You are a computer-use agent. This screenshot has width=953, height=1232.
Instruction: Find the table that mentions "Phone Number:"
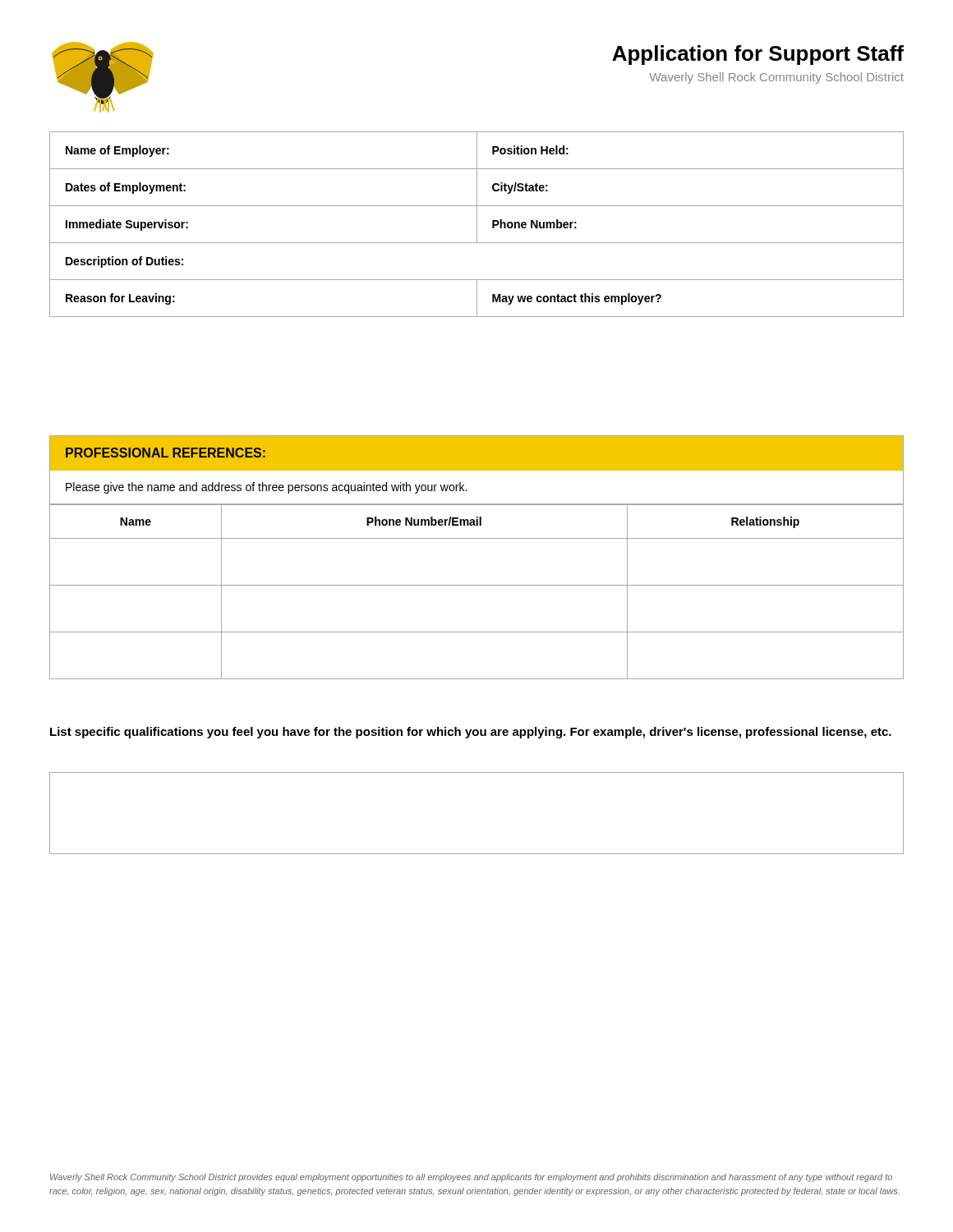476,224
